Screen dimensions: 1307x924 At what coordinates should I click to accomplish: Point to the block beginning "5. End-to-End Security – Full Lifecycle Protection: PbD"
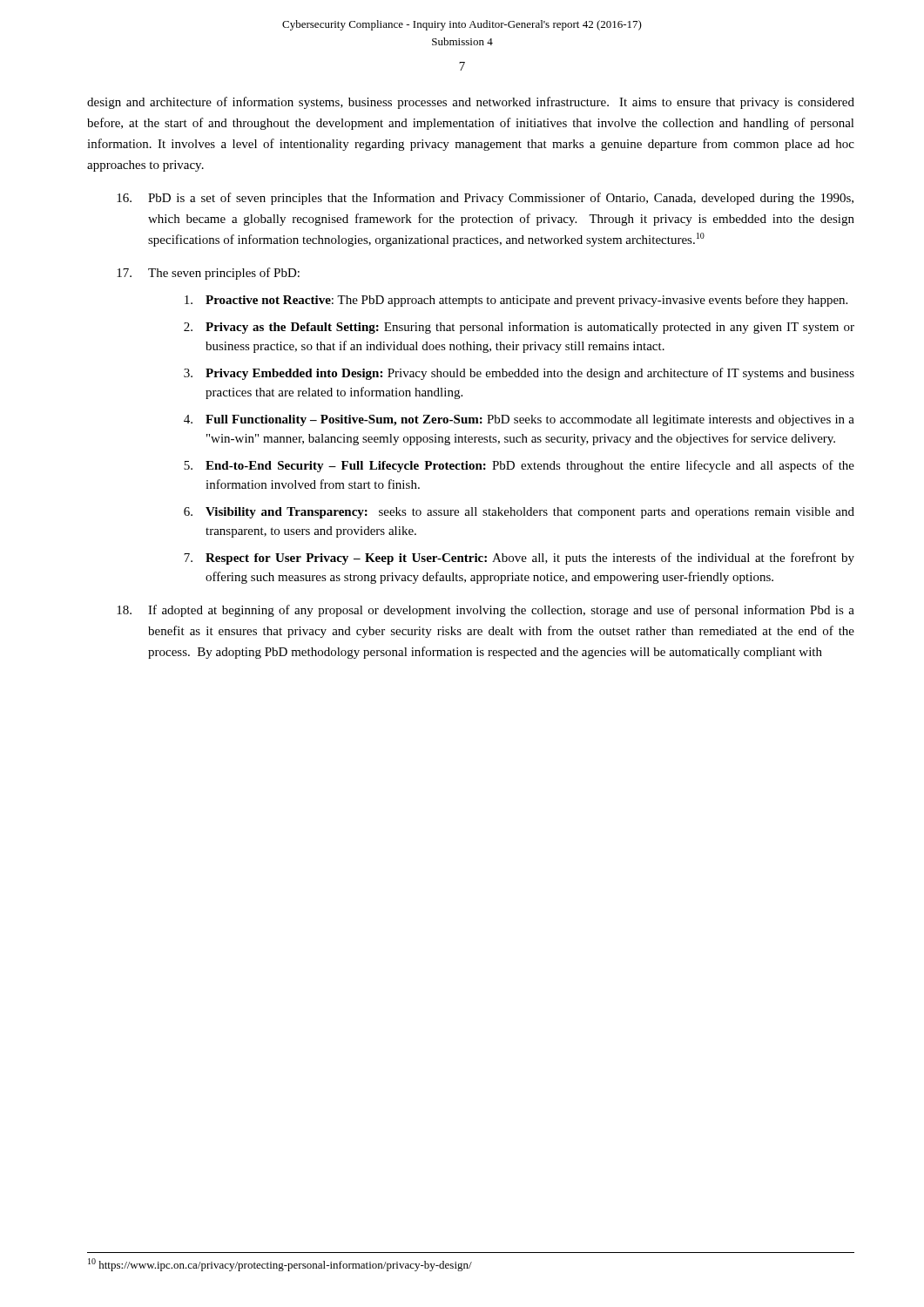[510, 475]
